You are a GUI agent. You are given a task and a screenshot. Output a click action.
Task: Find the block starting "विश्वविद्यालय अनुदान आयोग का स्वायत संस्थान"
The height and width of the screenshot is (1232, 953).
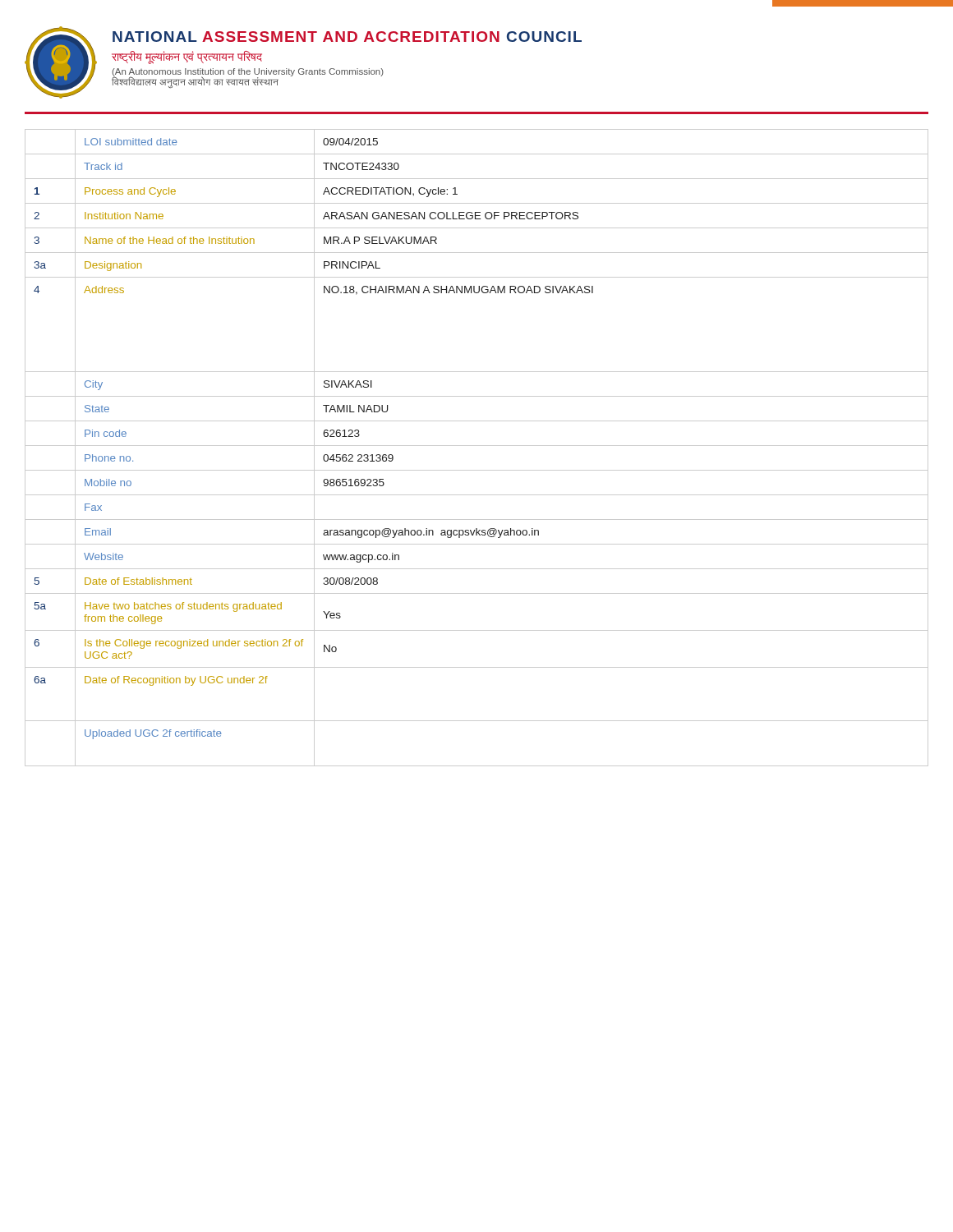pyautogui.click(x=195, y=82)
